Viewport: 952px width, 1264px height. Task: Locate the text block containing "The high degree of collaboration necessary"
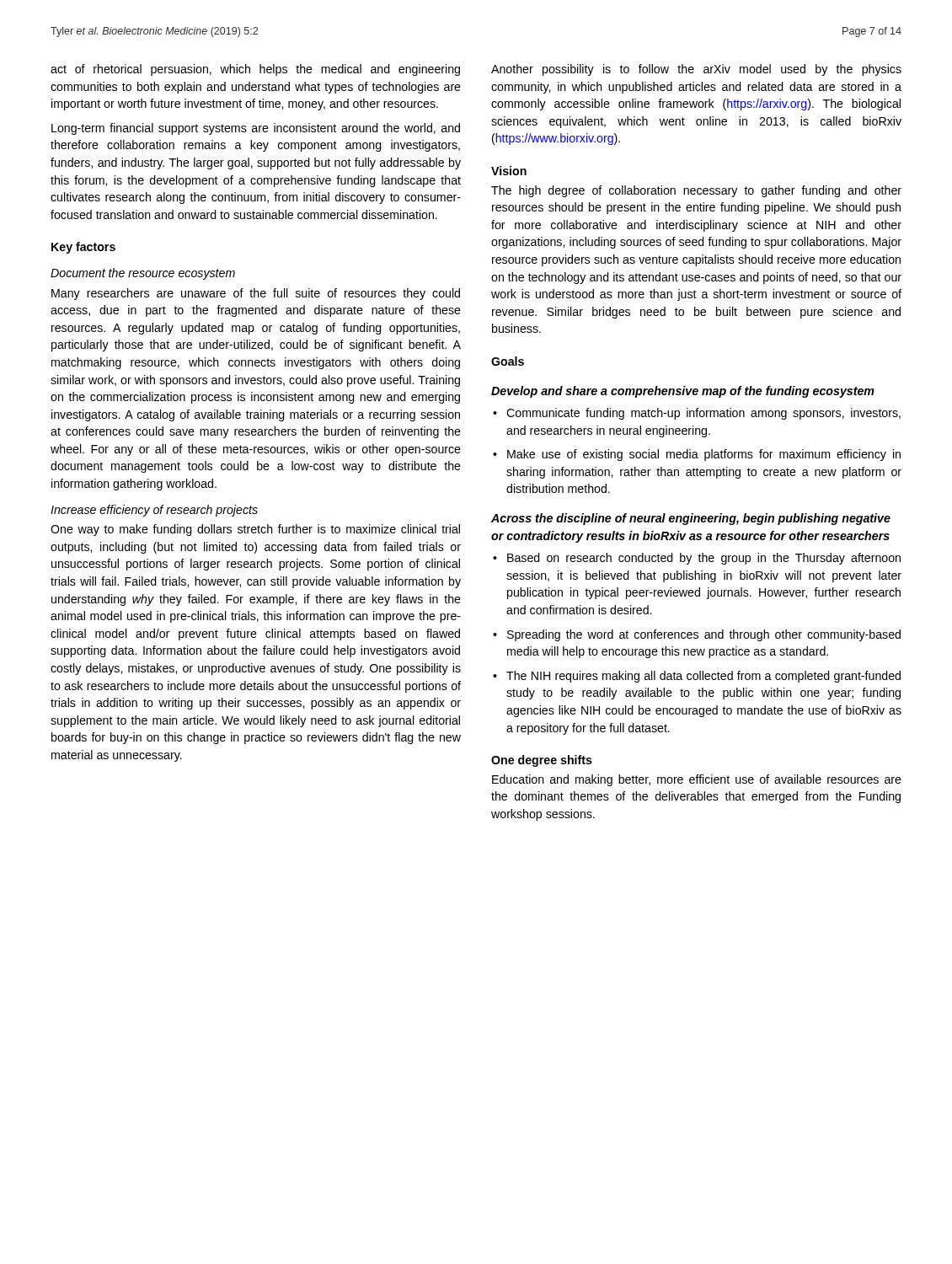coord(696,260)
